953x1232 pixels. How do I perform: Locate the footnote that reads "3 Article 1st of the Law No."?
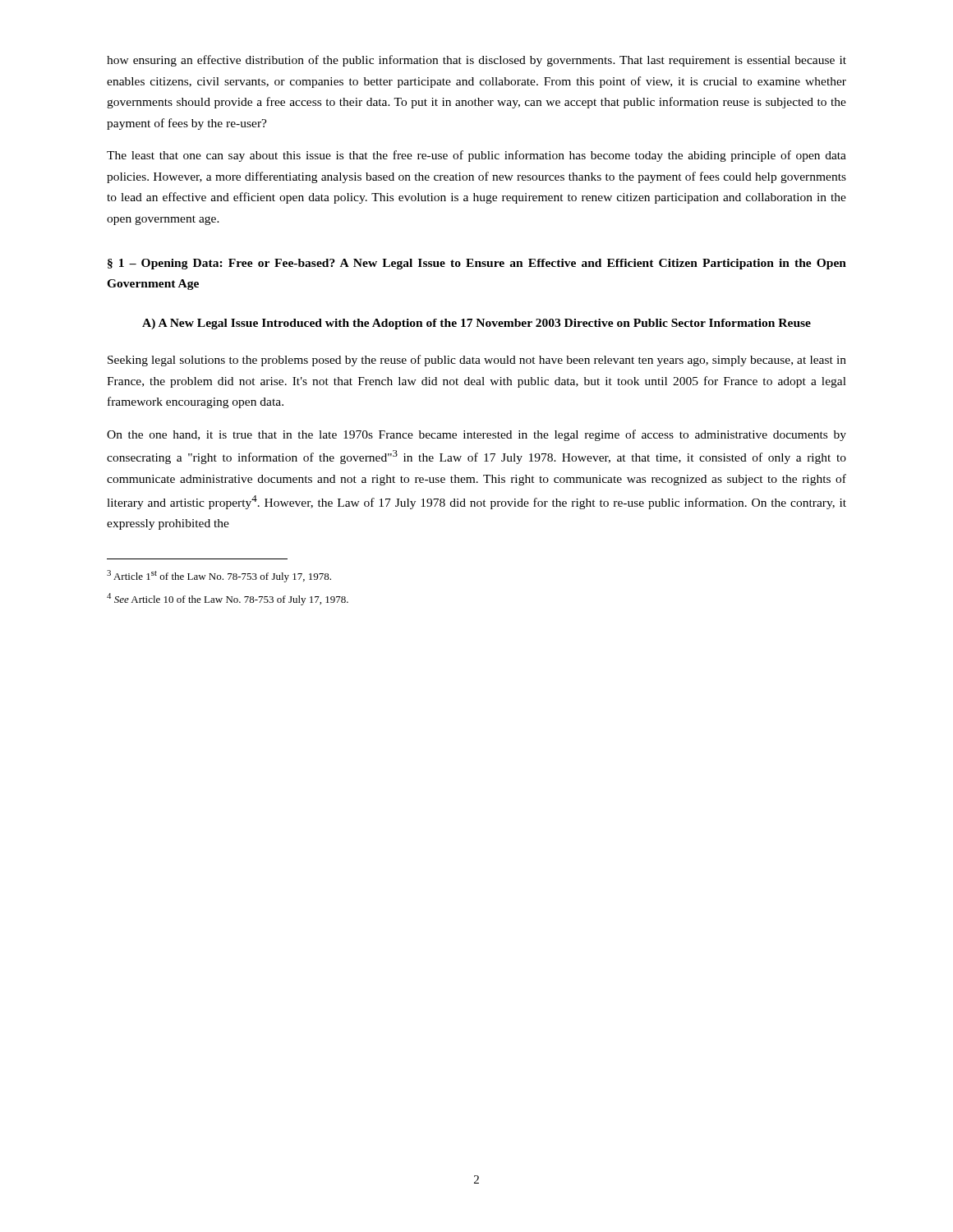pos(219,575)
